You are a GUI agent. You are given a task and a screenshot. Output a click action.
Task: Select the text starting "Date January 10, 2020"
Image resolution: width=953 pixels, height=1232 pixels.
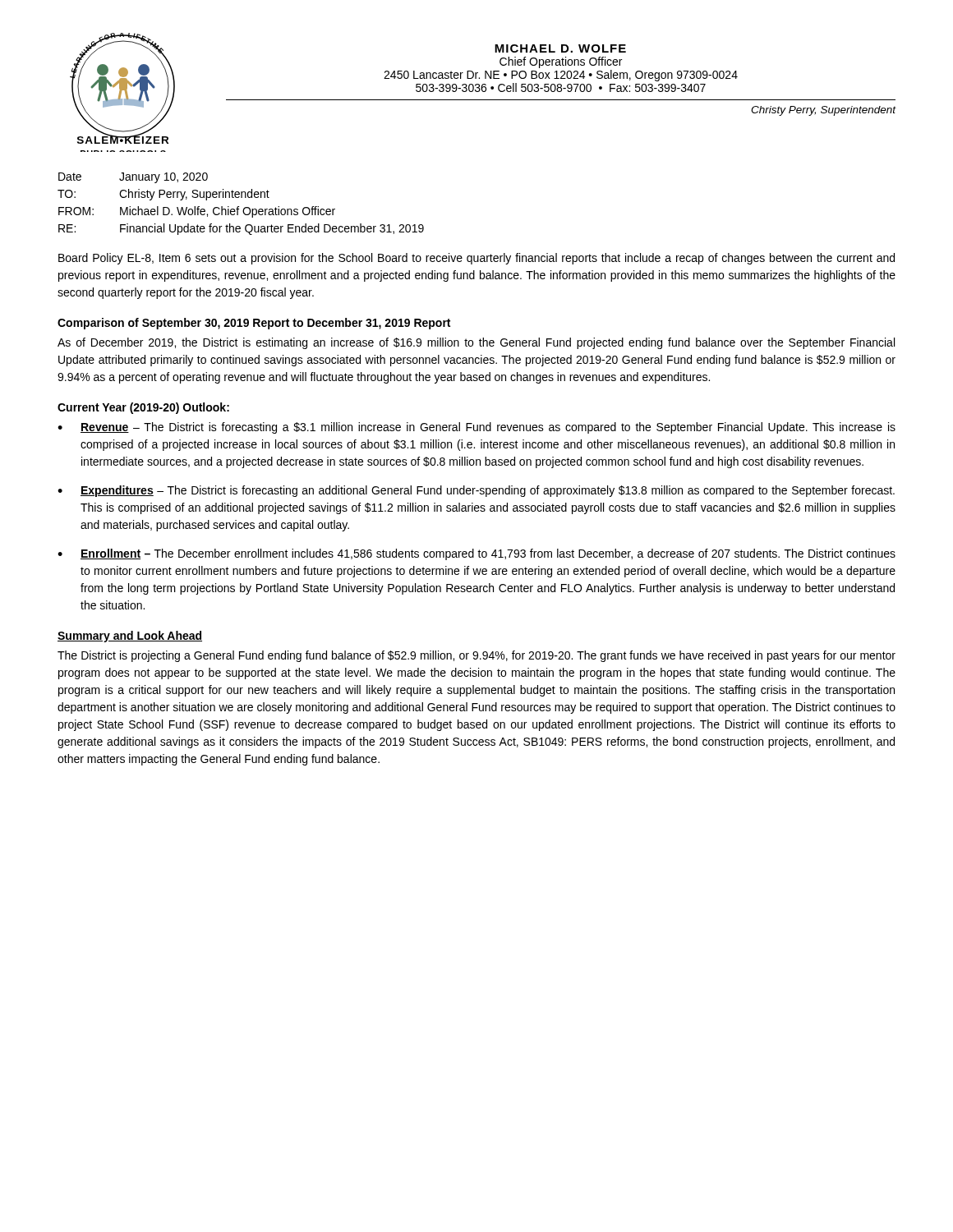[x=133, y=178]
